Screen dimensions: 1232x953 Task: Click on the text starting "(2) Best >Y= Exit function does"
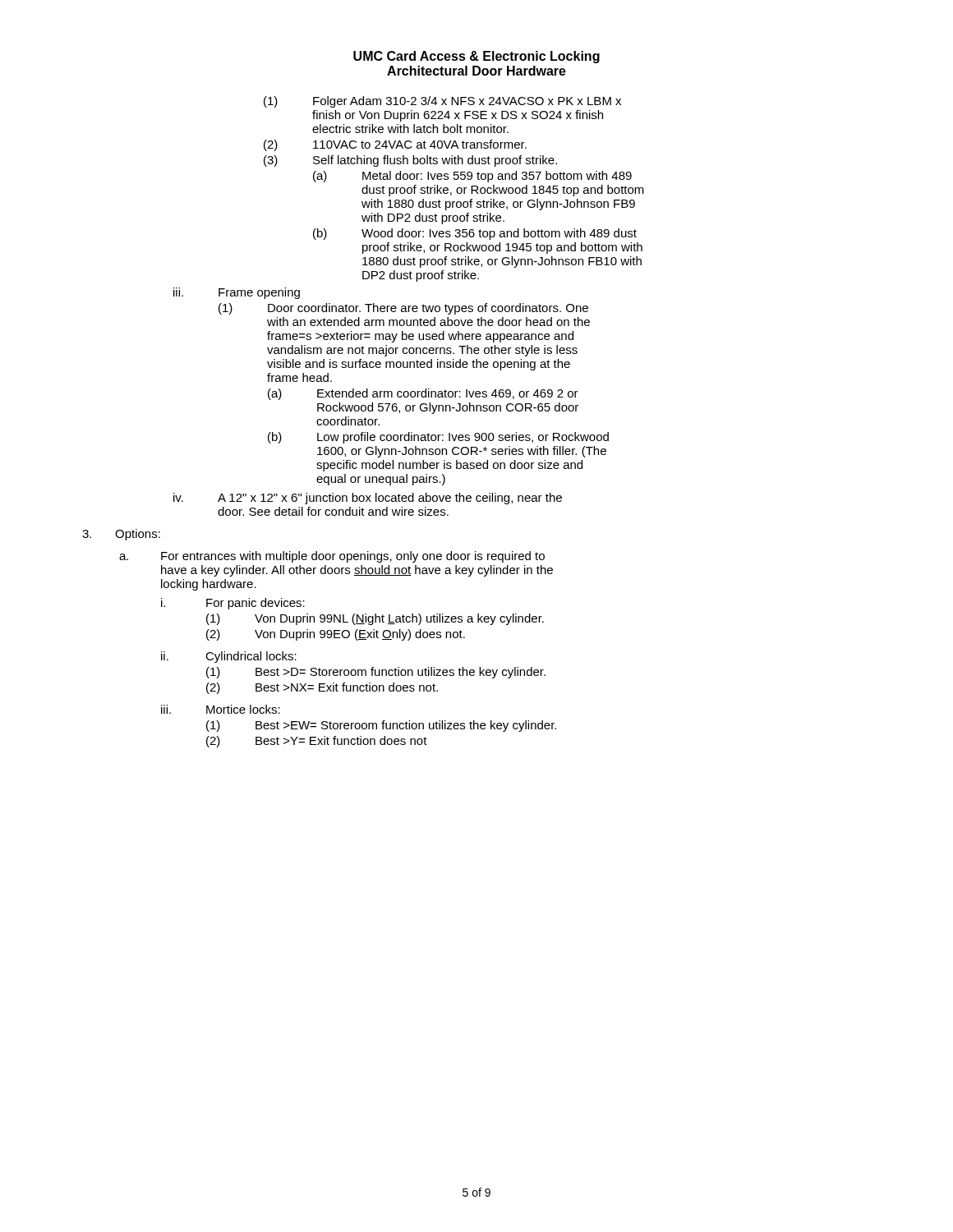click(x=538, y=740)
